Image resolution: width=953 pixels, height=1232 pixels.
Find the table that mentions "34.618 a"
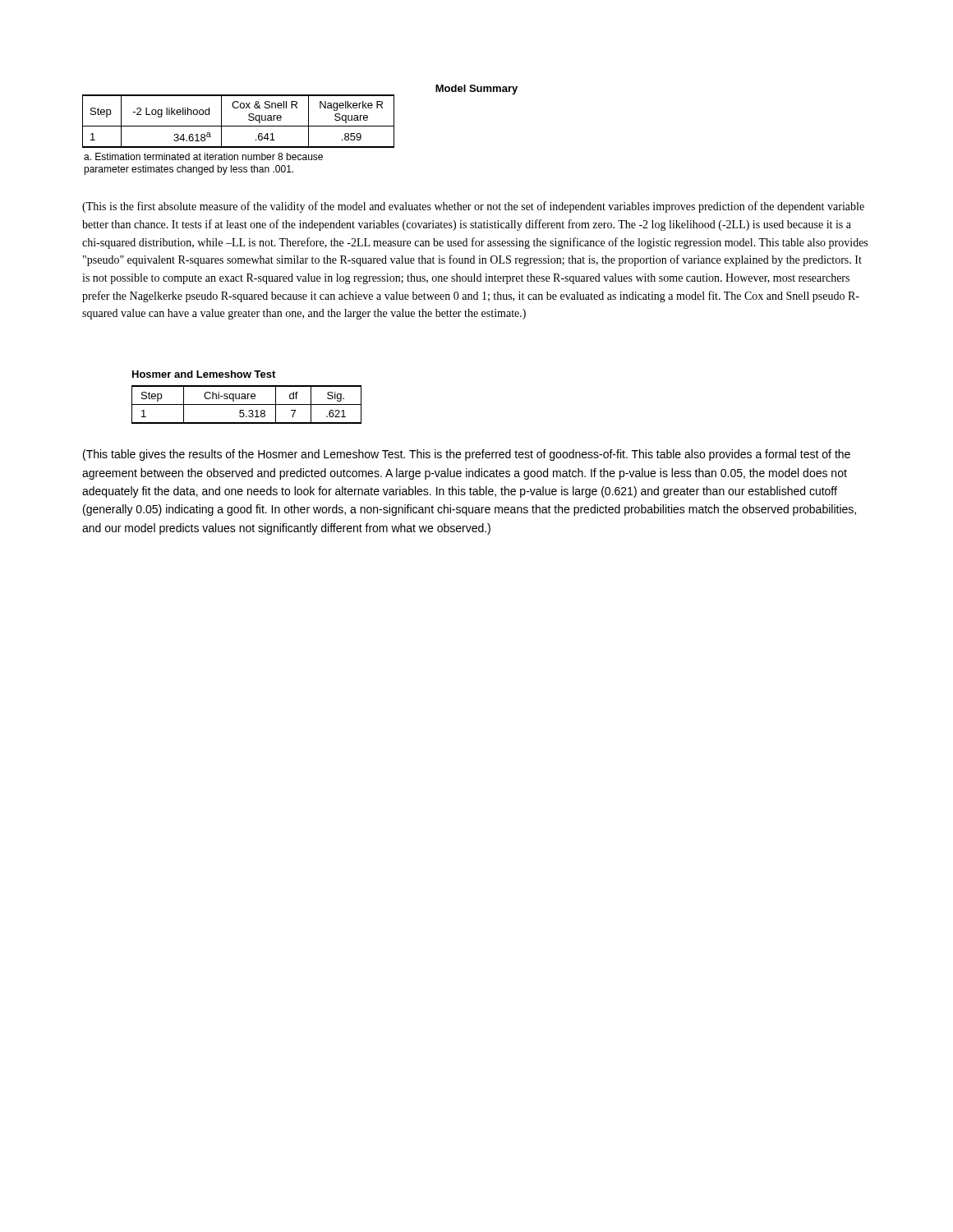pos(476,115)
